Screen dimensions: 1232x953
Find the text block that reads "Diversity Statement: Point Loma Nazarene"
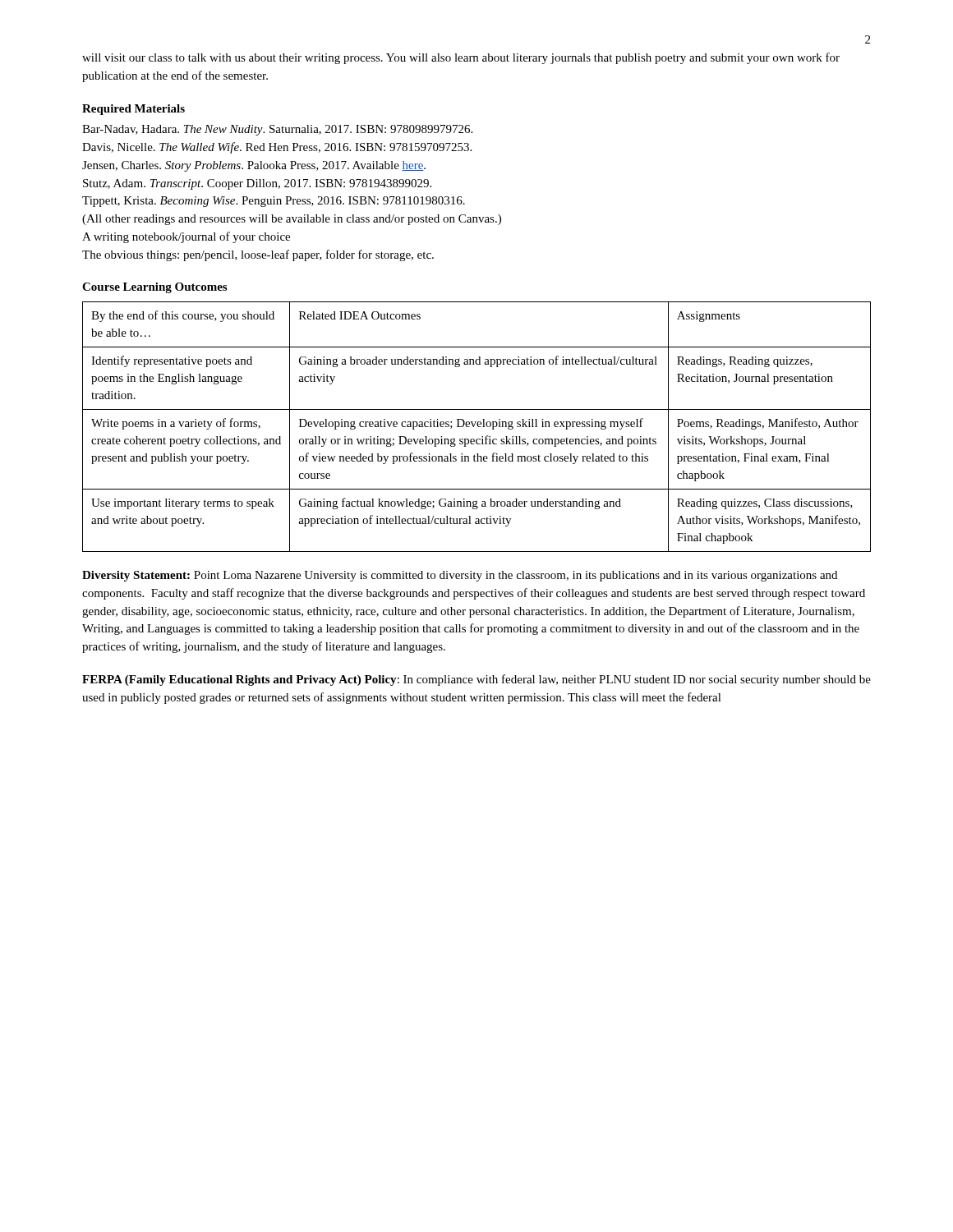coord(474,611)
